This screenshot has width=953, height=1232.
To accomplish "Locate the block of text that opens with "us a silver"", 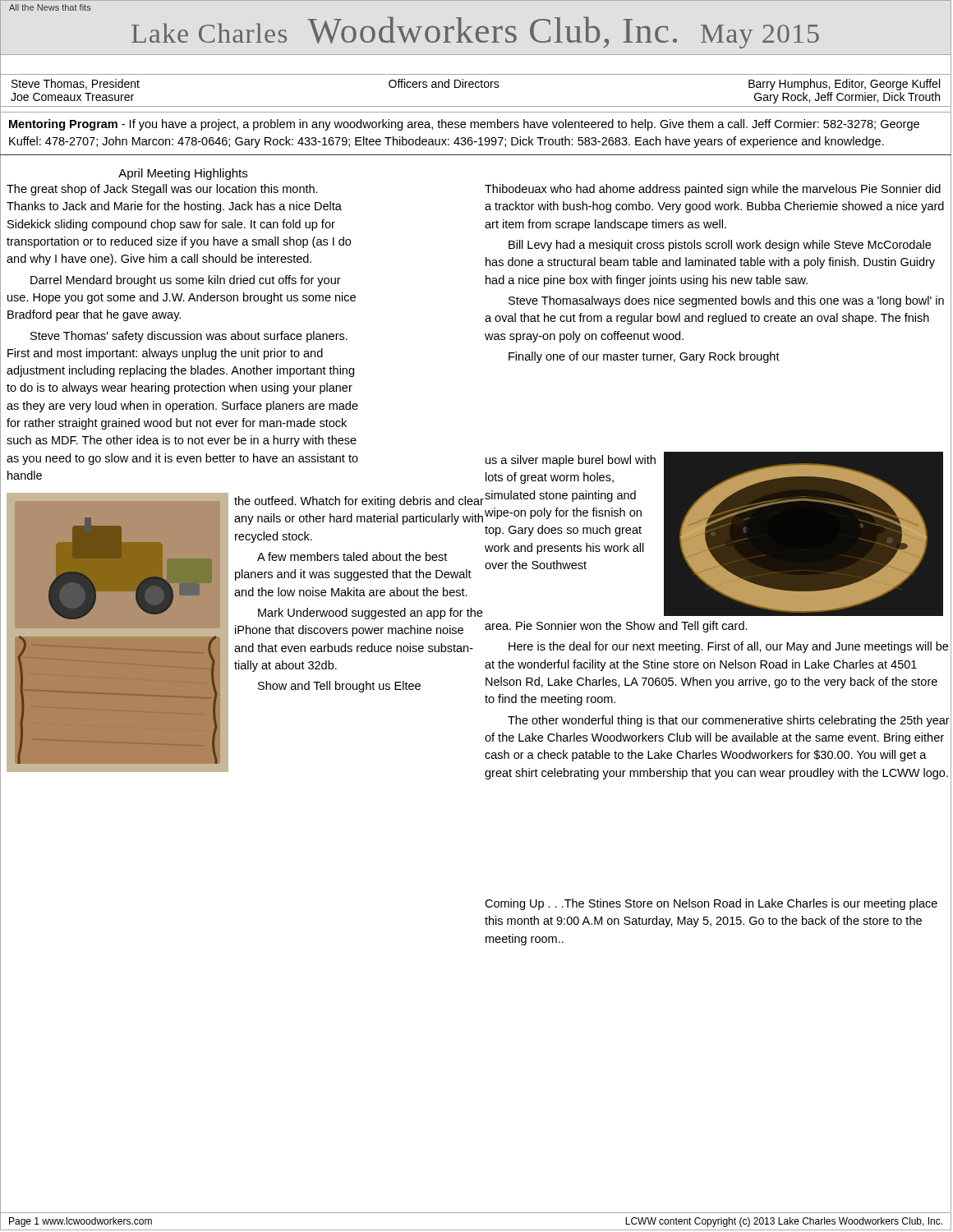I will (571, 513).
